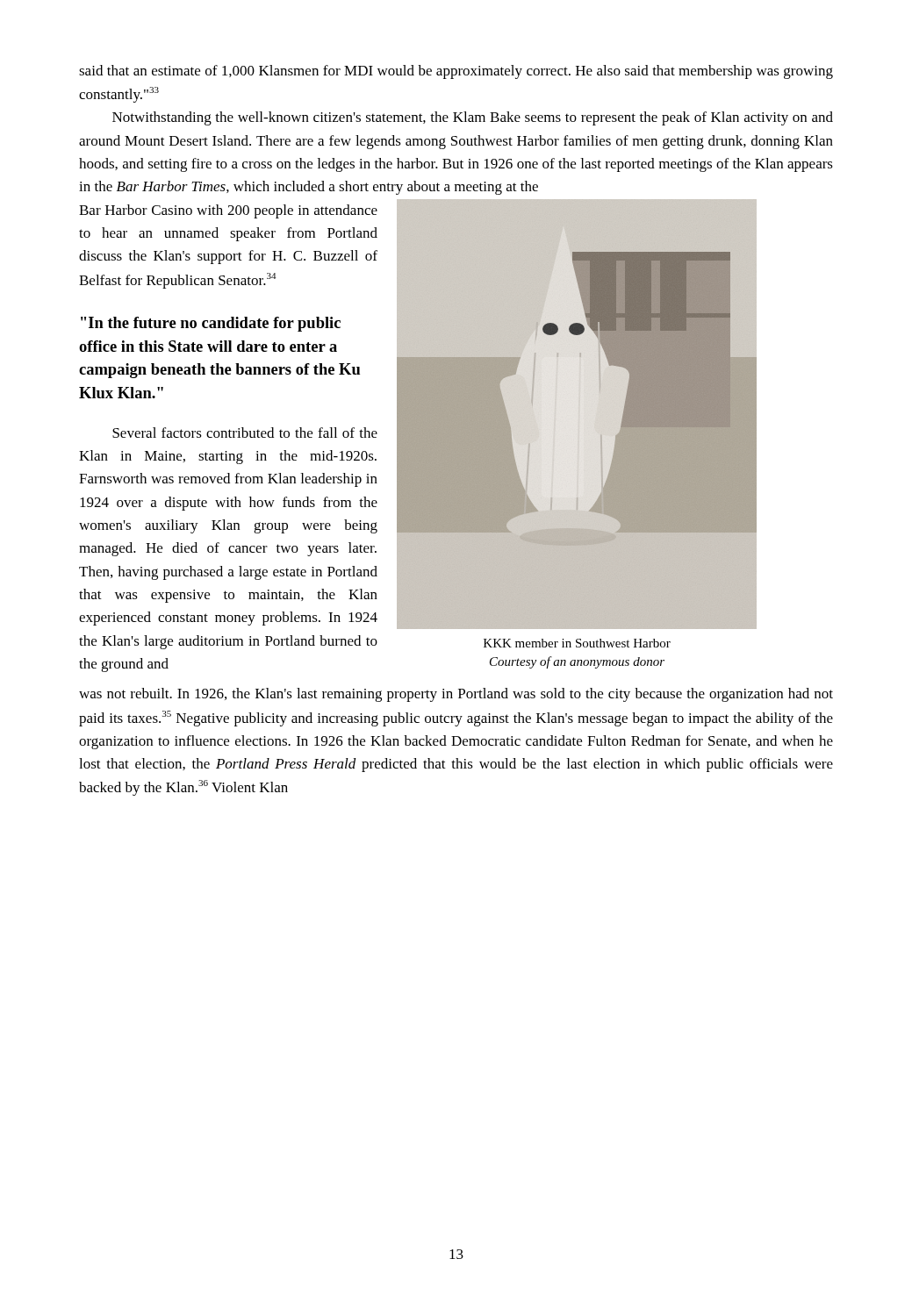This screenshot has width=912, height=1316.
Task: Click on the photo
Action: coord(577,414)
